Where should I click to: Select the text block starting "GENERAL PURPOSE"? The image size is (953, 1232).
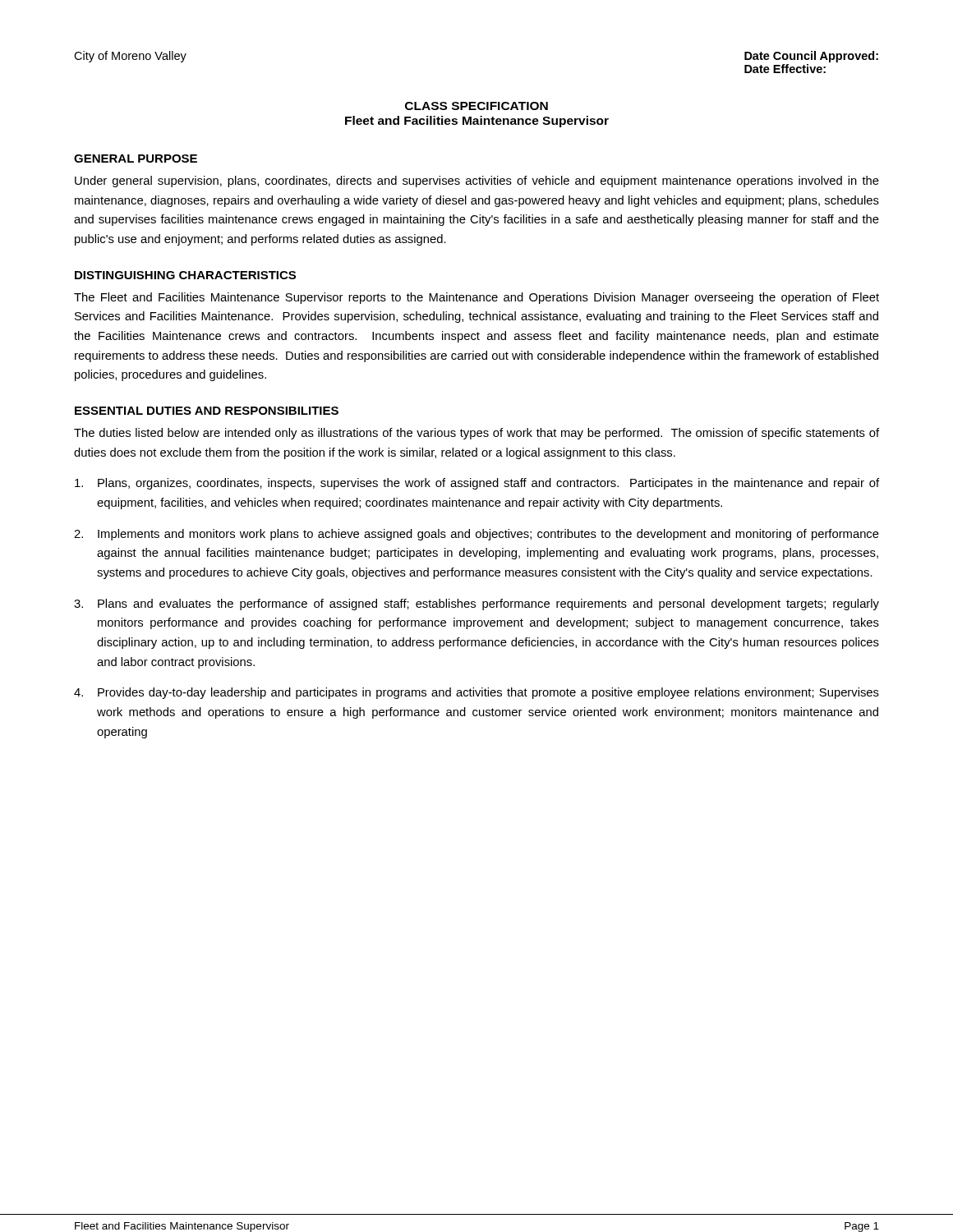pyautogui.click(x=136, y=158)
